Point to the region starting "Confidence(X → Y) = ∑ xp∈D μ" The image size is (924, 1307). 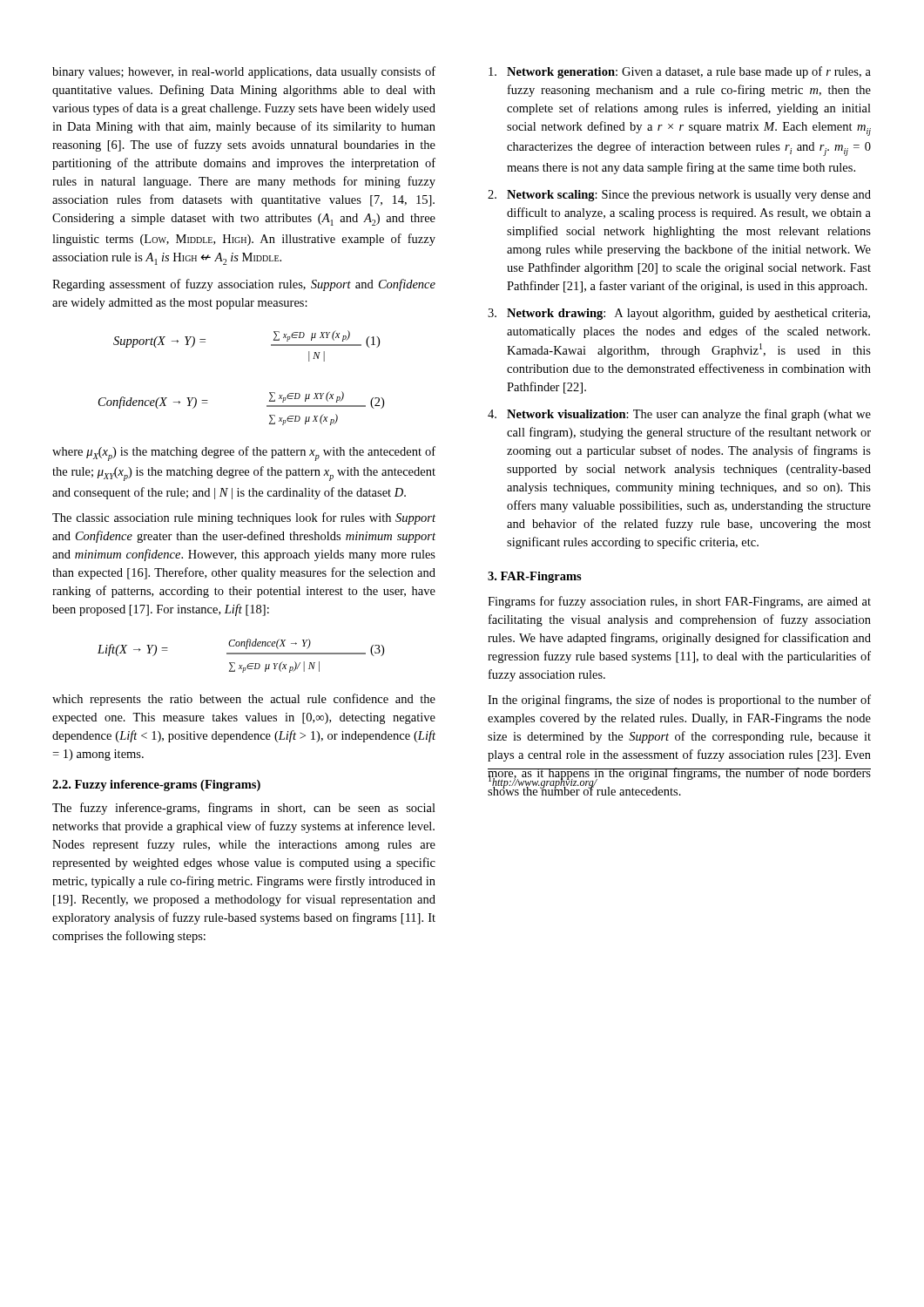(132, 399)
